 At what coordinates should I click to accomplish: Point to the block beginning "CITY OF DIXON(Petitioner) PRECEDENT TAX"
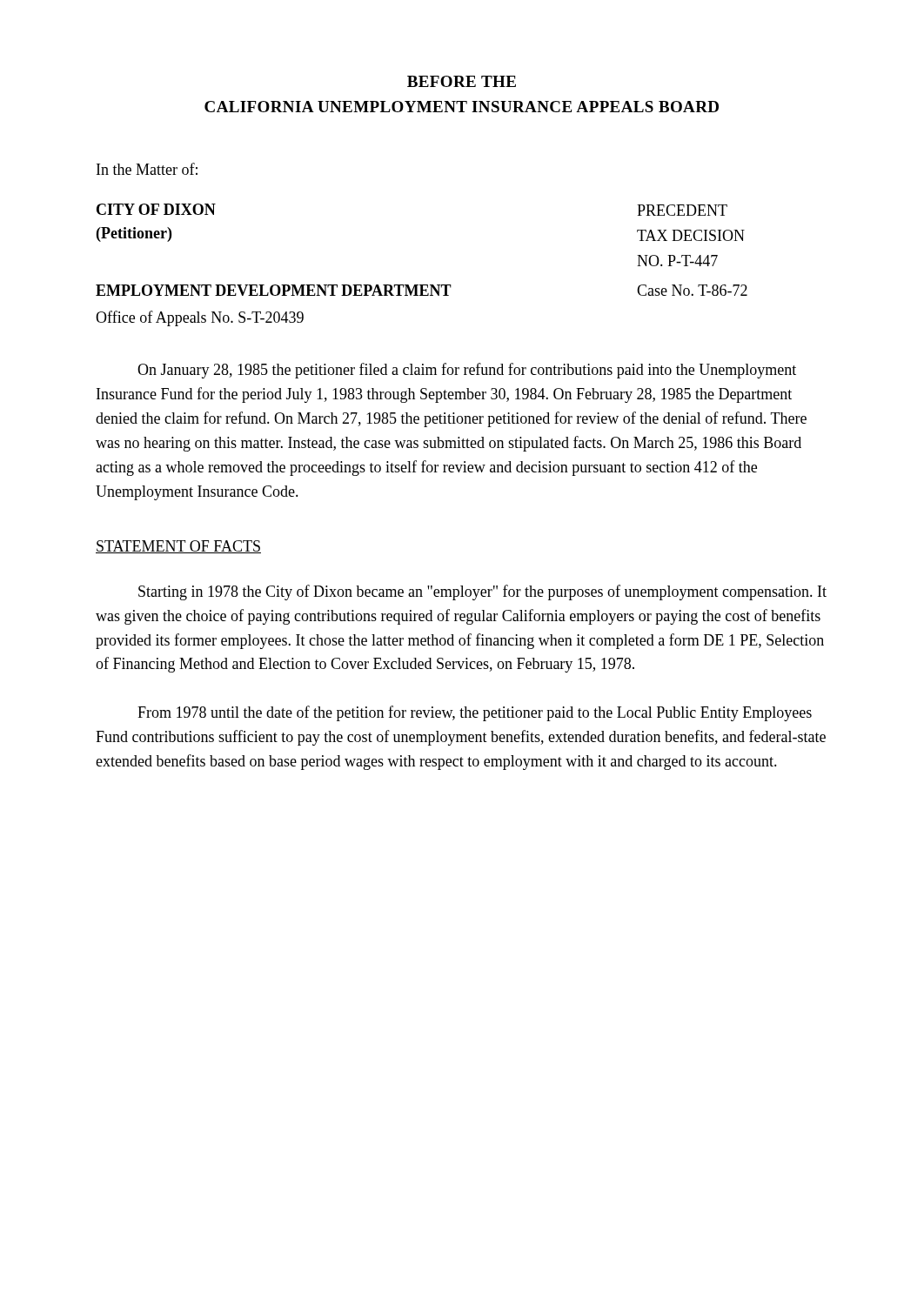[154, 209]
